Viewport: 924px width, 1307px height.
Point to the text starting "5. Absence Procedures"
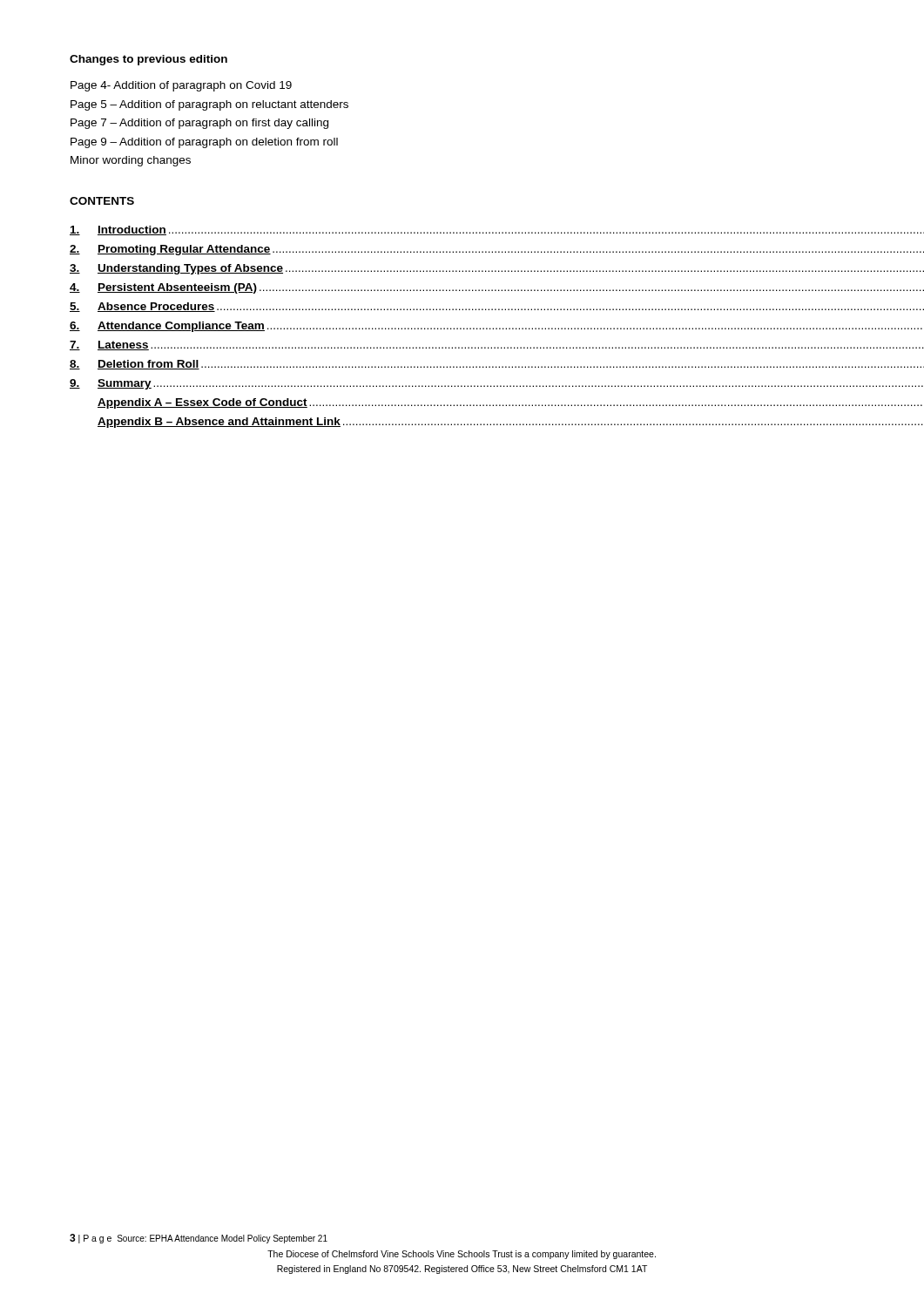[x=462, y=306]
